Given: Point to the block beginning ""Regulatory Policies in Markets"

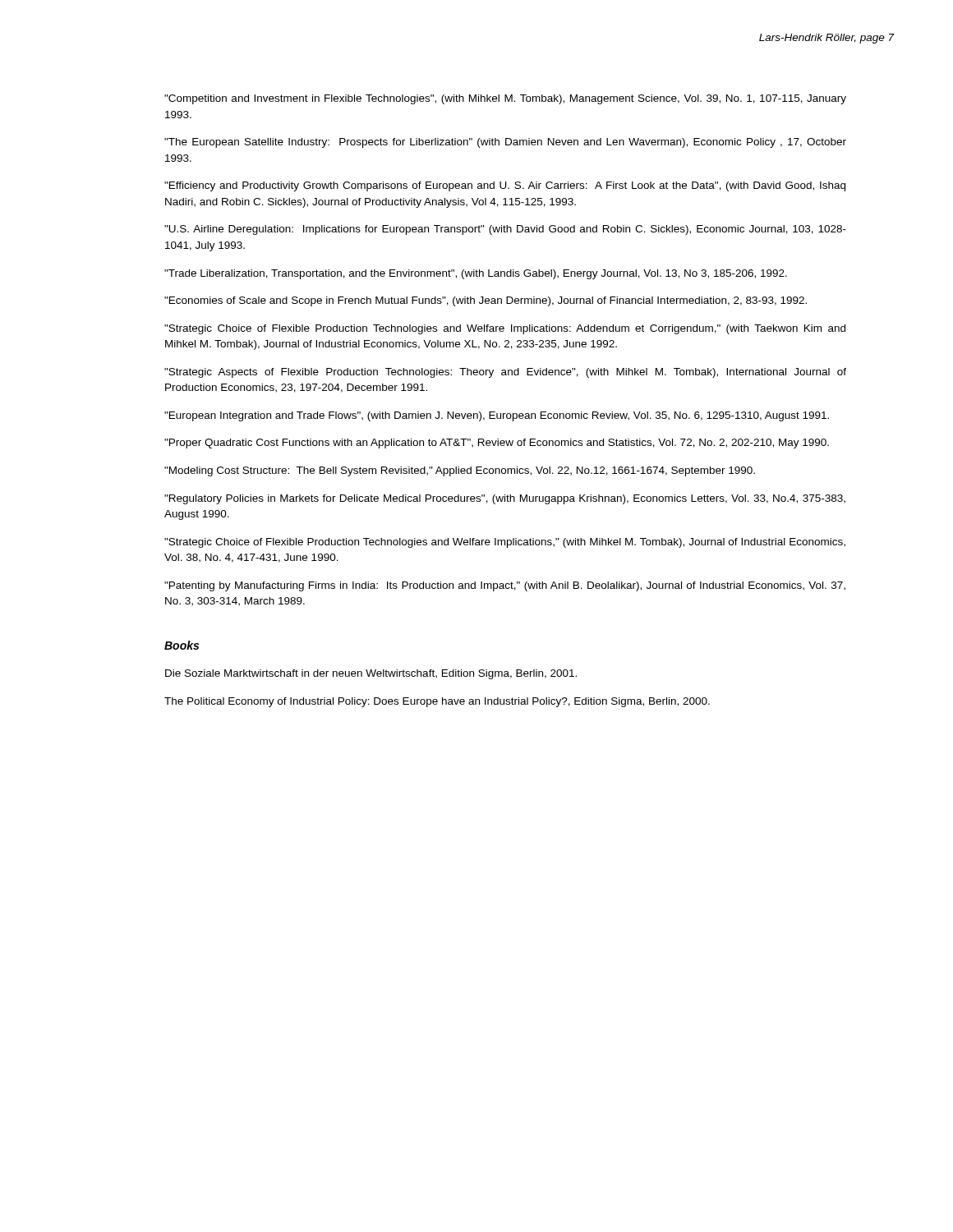Looking at the screenshot, I should [505, 506].
